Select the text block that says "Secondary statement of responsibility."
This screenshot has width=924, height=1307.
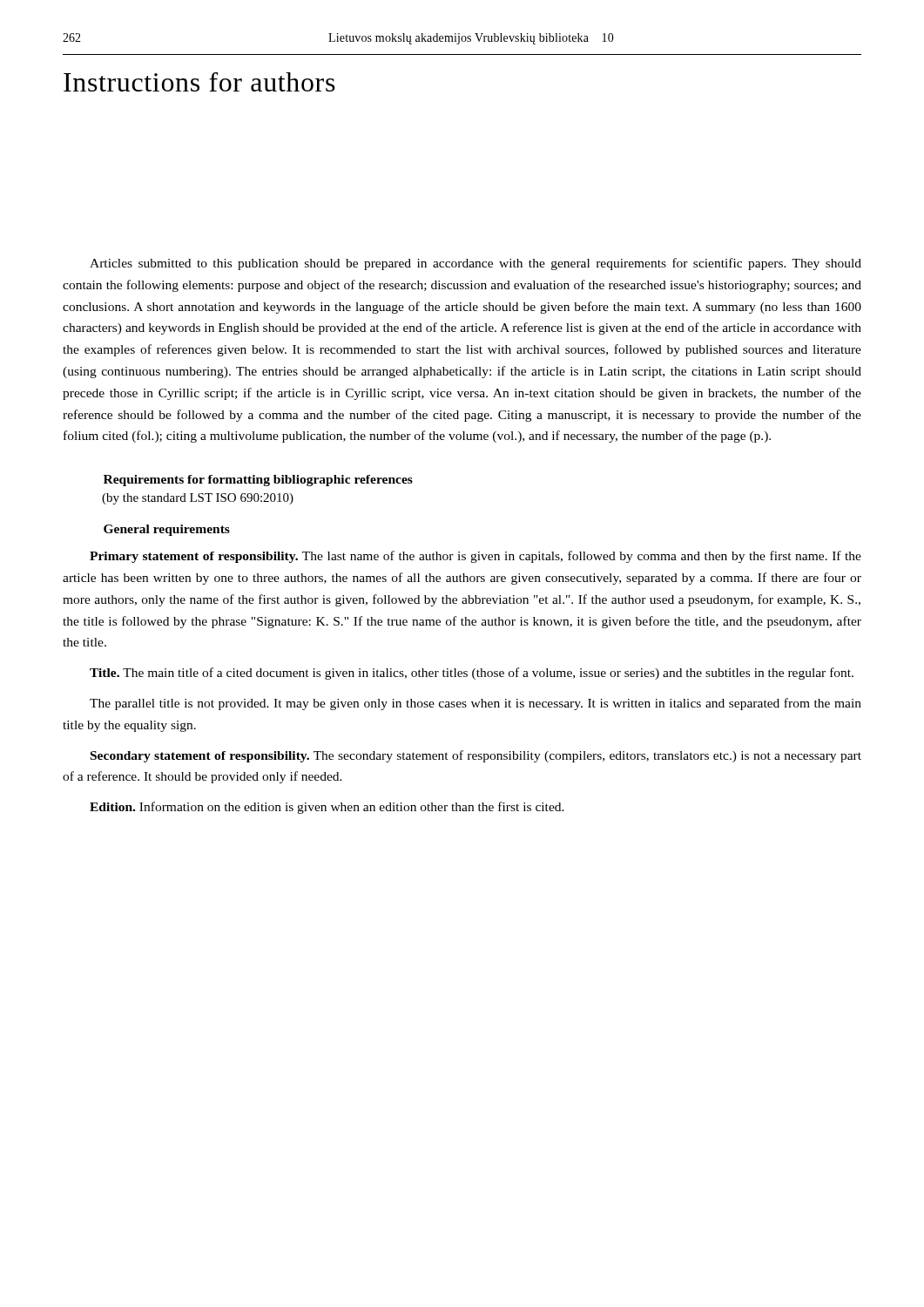(462, 766)
